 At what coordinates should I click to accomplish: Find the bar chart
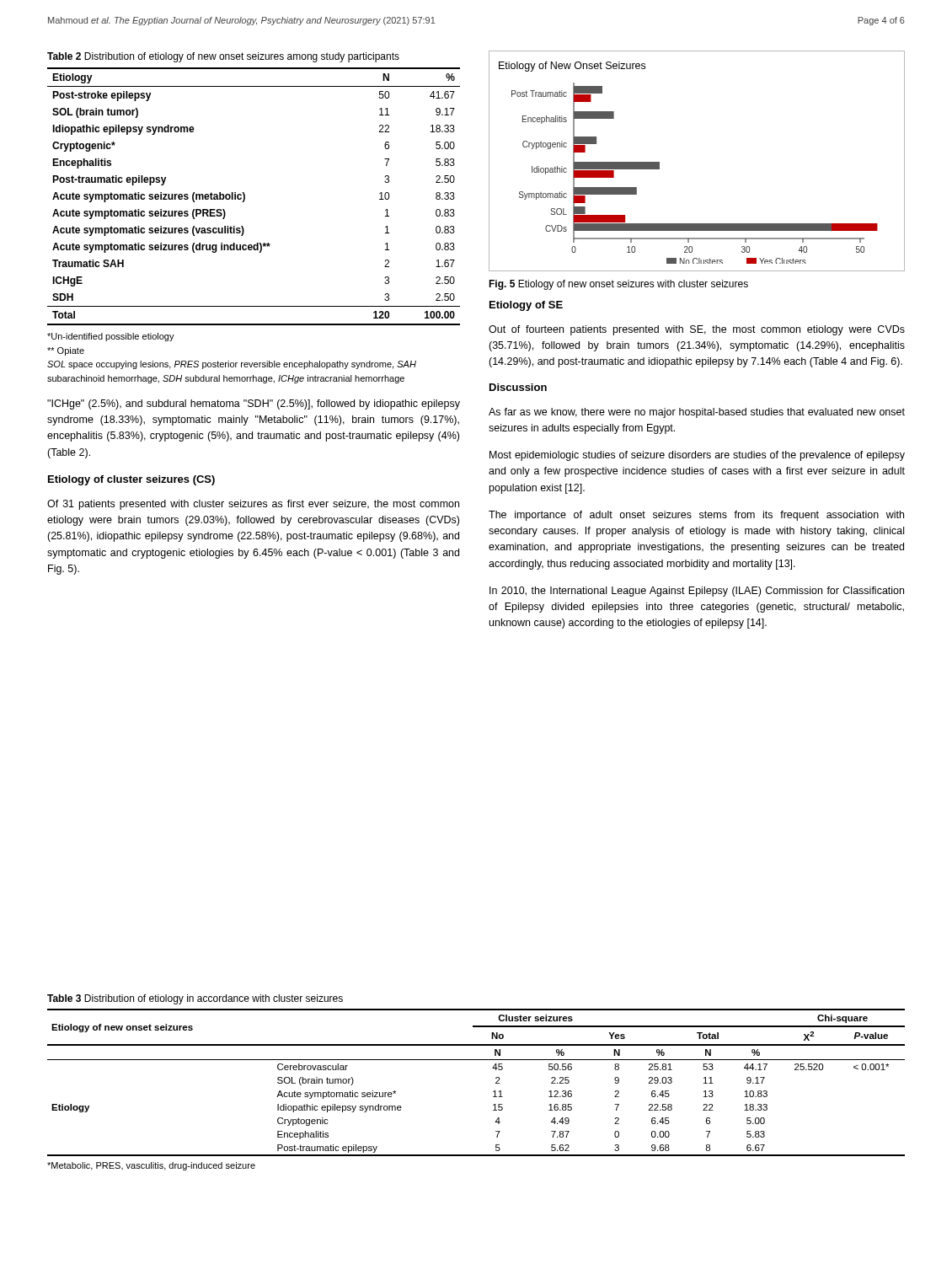click(697, 161)
